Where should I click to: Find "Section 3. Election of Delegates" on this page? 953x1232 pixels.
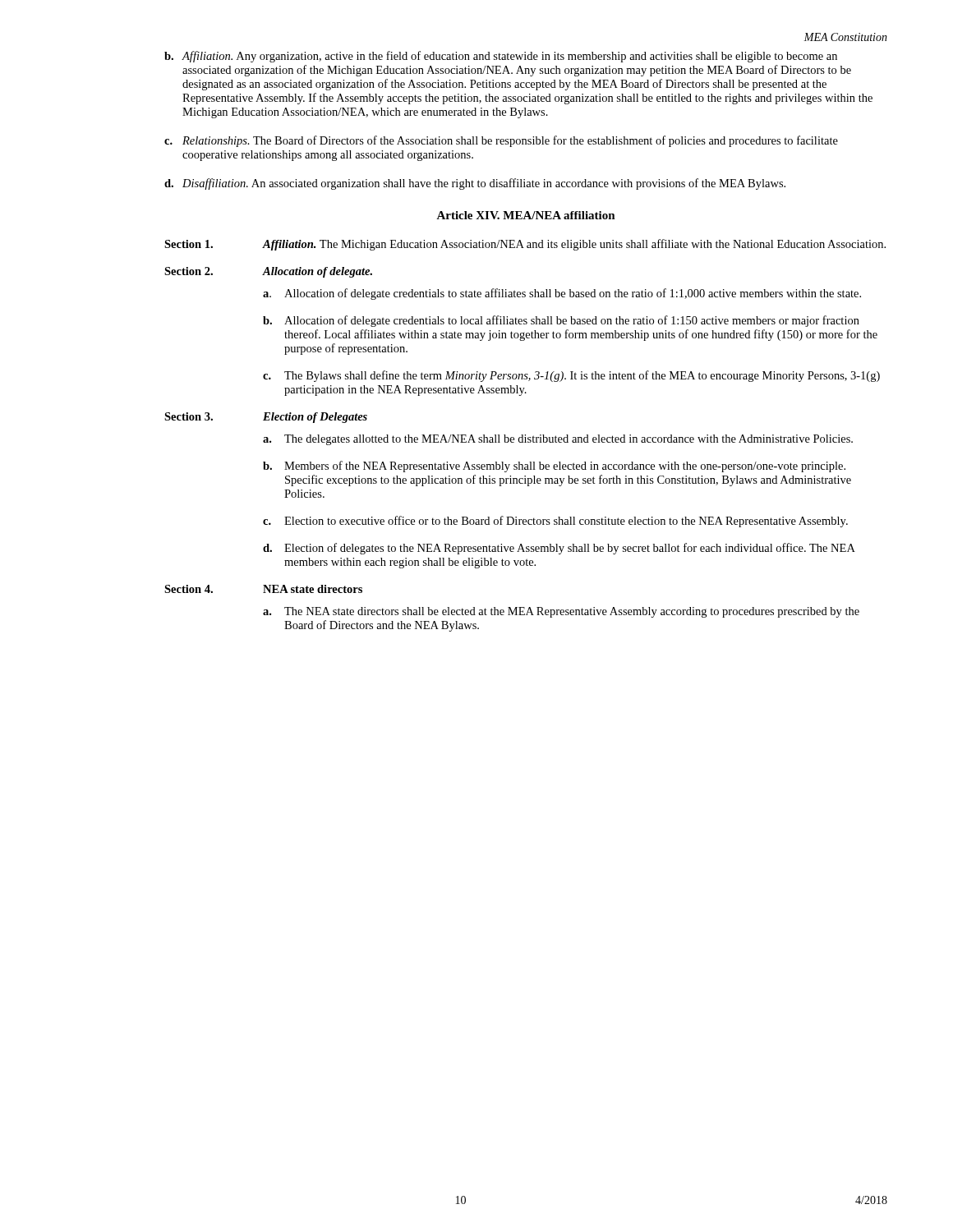click(266, 418)
